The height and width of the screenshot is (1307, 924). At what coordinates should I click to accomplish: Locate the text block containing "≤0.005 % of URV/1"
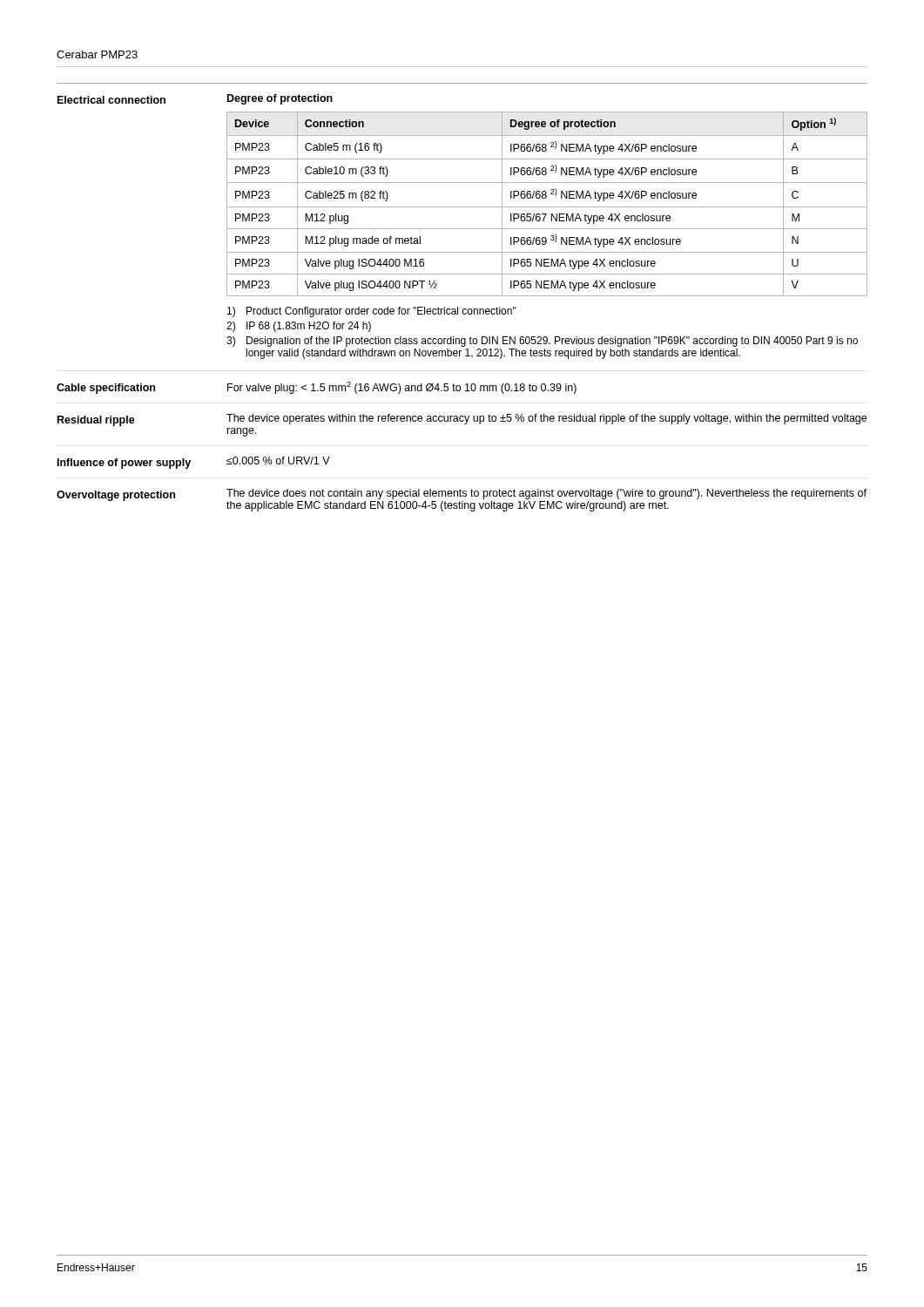coord(278,461)
